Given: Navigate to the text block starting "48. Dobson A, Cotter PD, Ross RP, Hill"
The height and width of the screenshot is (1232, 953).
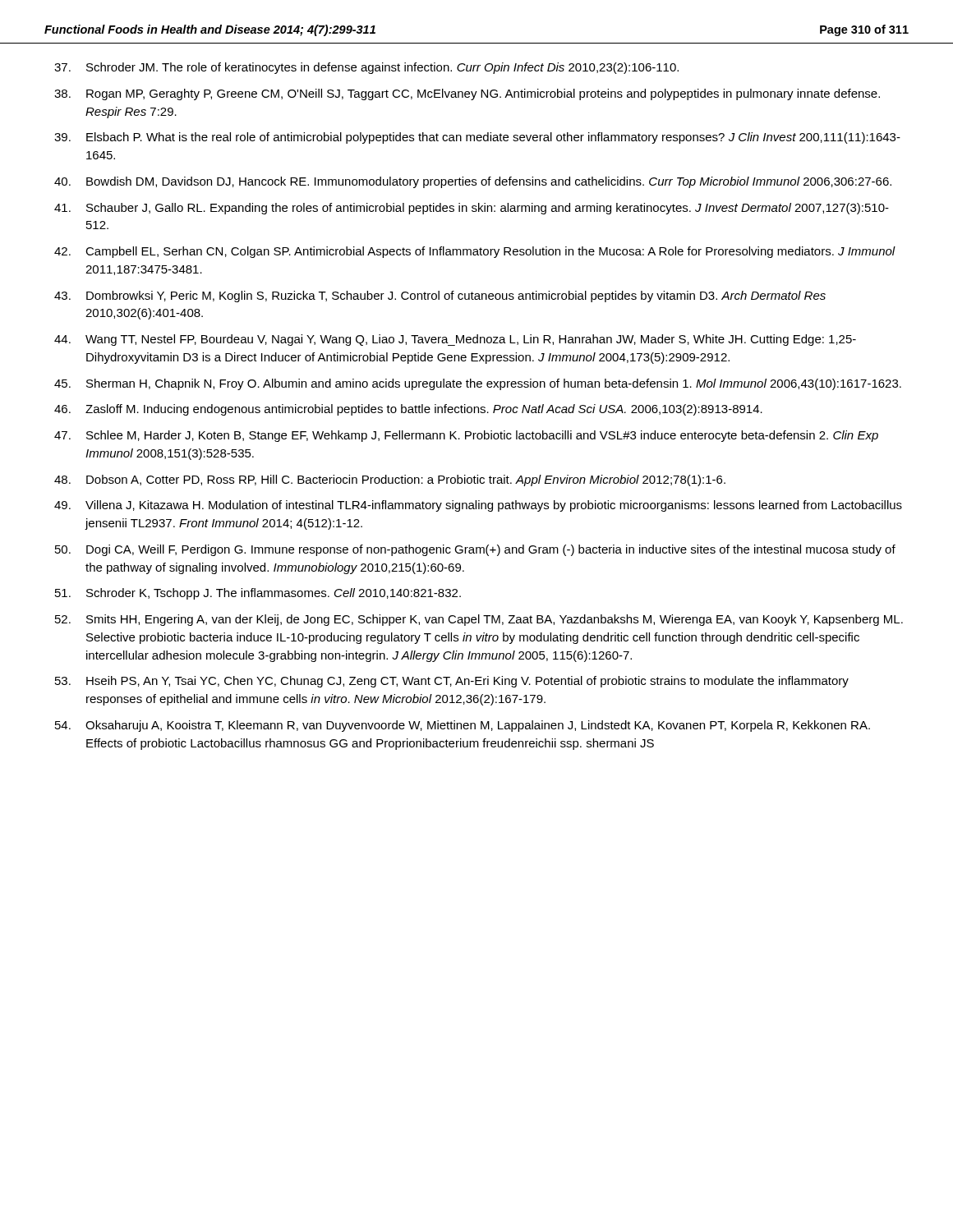Looking at the screenshot, I should (x=476, y=479).
